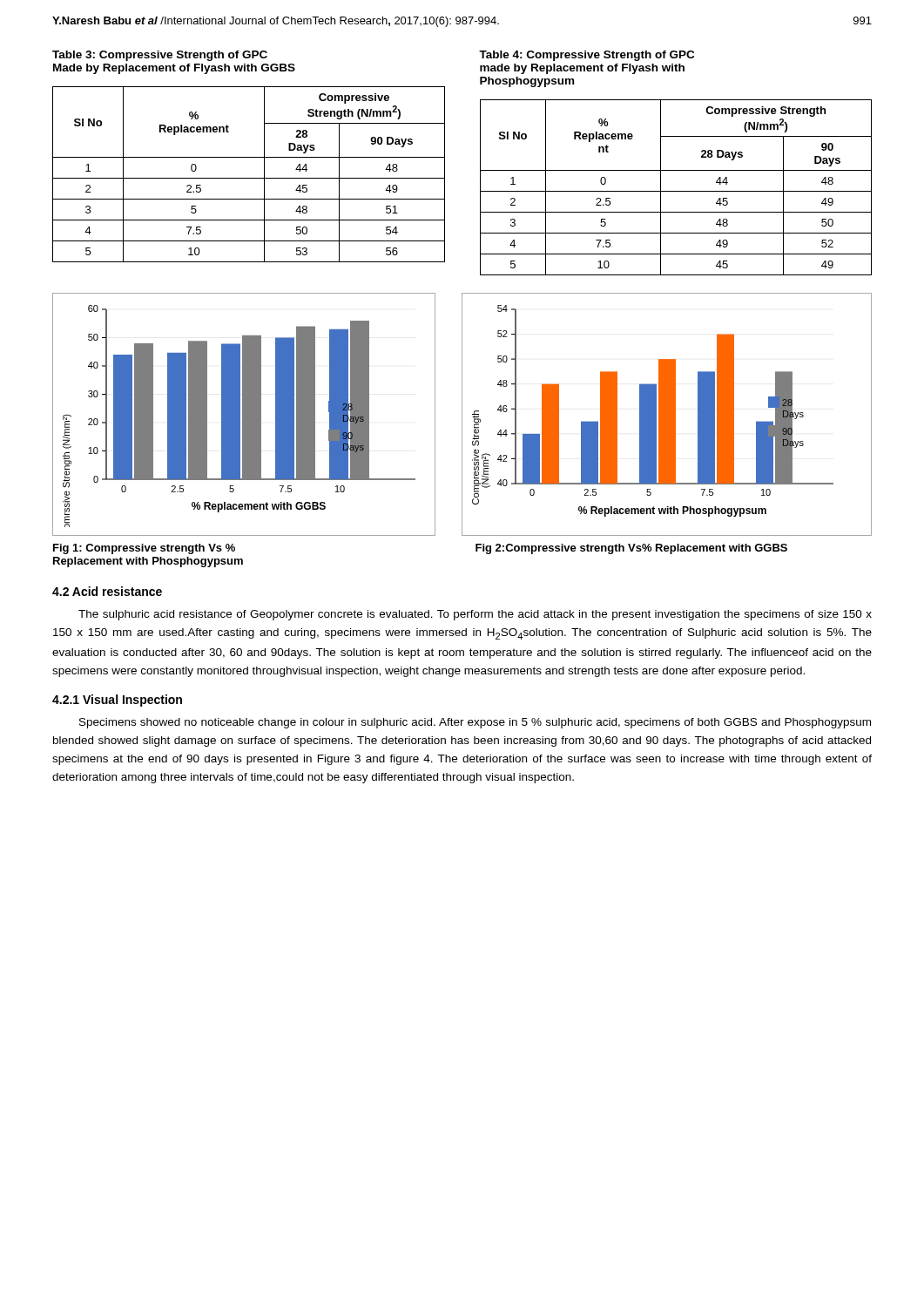Click on the caption that says "Table 3: Compressive Strength"
This screenshot has height=1307, width=924.
click(174, 61)
